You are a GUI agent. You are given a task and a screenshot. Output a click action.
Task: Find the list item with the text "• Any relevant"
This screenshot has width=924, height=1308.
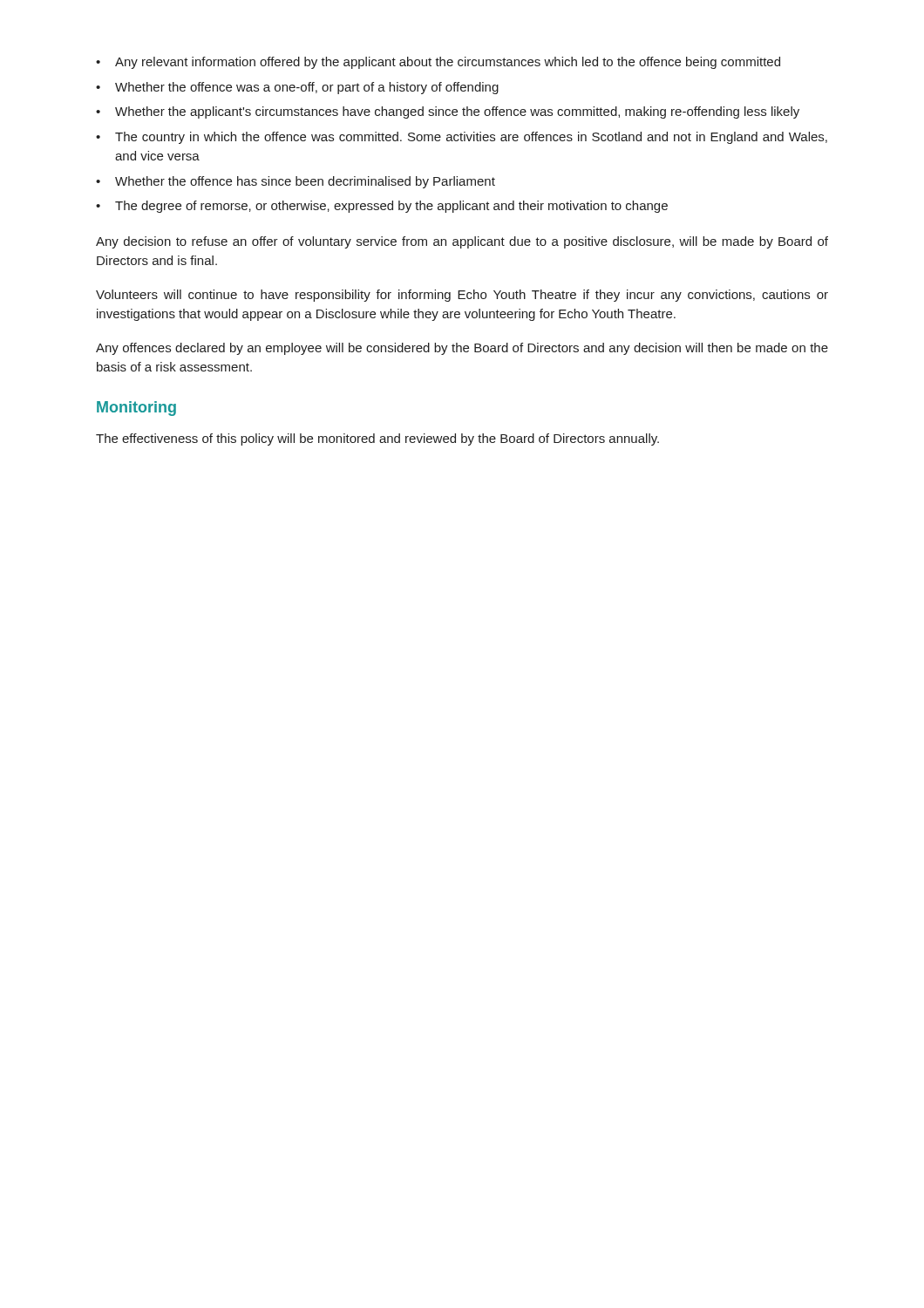pyautogui.click(x=462, y=62)
